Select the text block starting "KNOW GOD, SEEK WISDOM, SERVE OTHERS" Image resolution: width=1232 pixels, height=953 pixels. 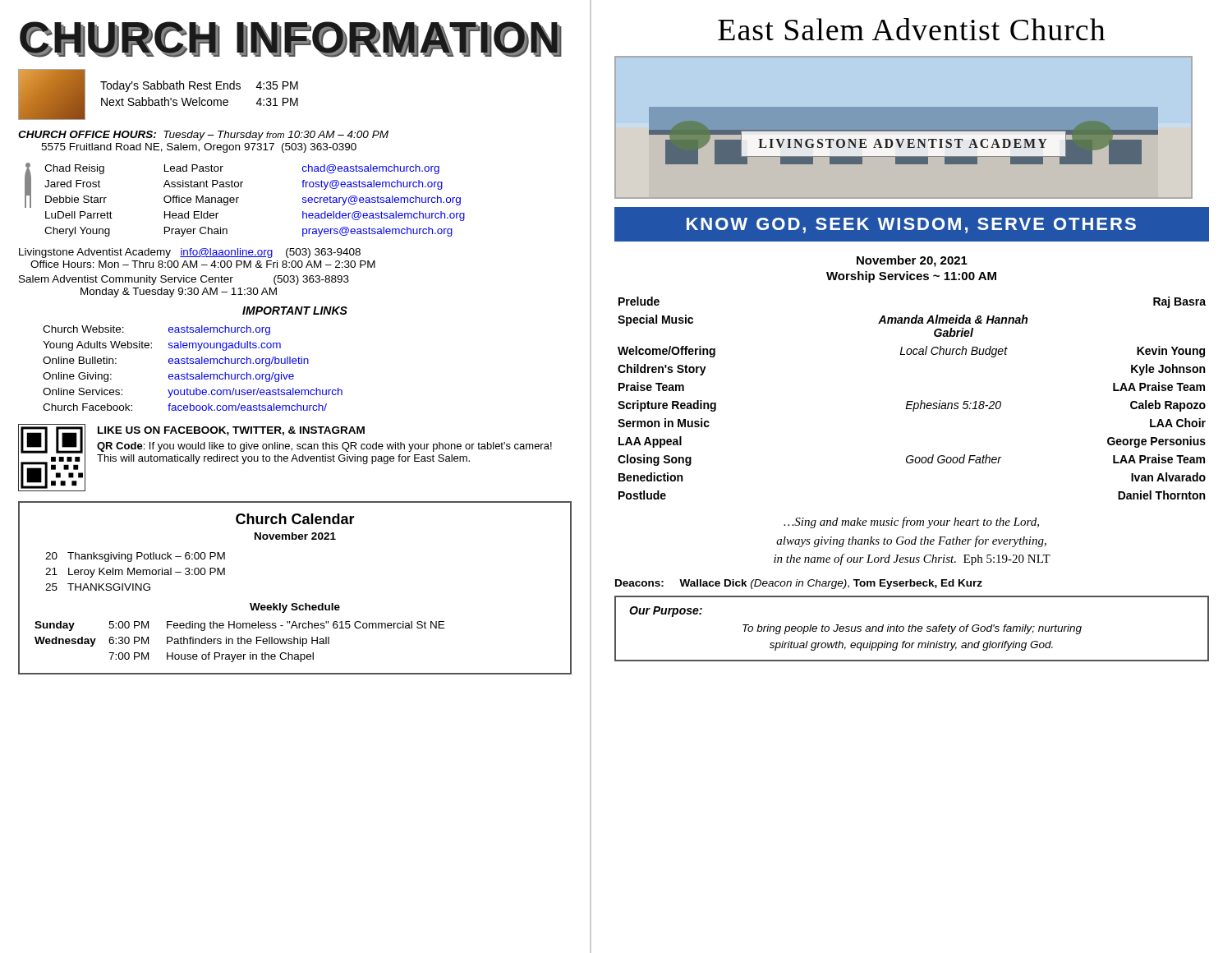(912, 224)
